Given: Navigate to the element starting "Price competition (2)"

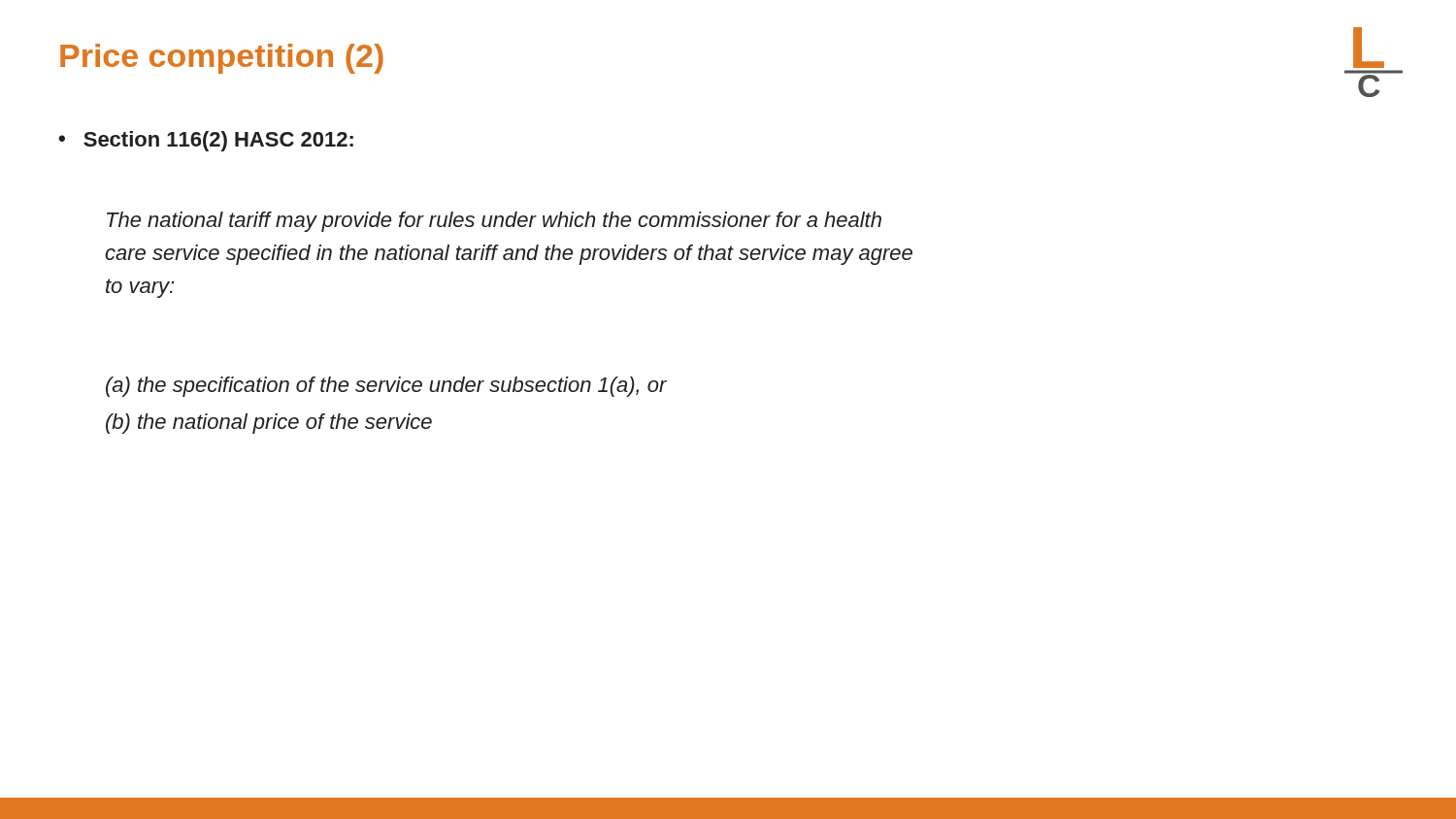Looking at the screenshot, I should point(221,55).
